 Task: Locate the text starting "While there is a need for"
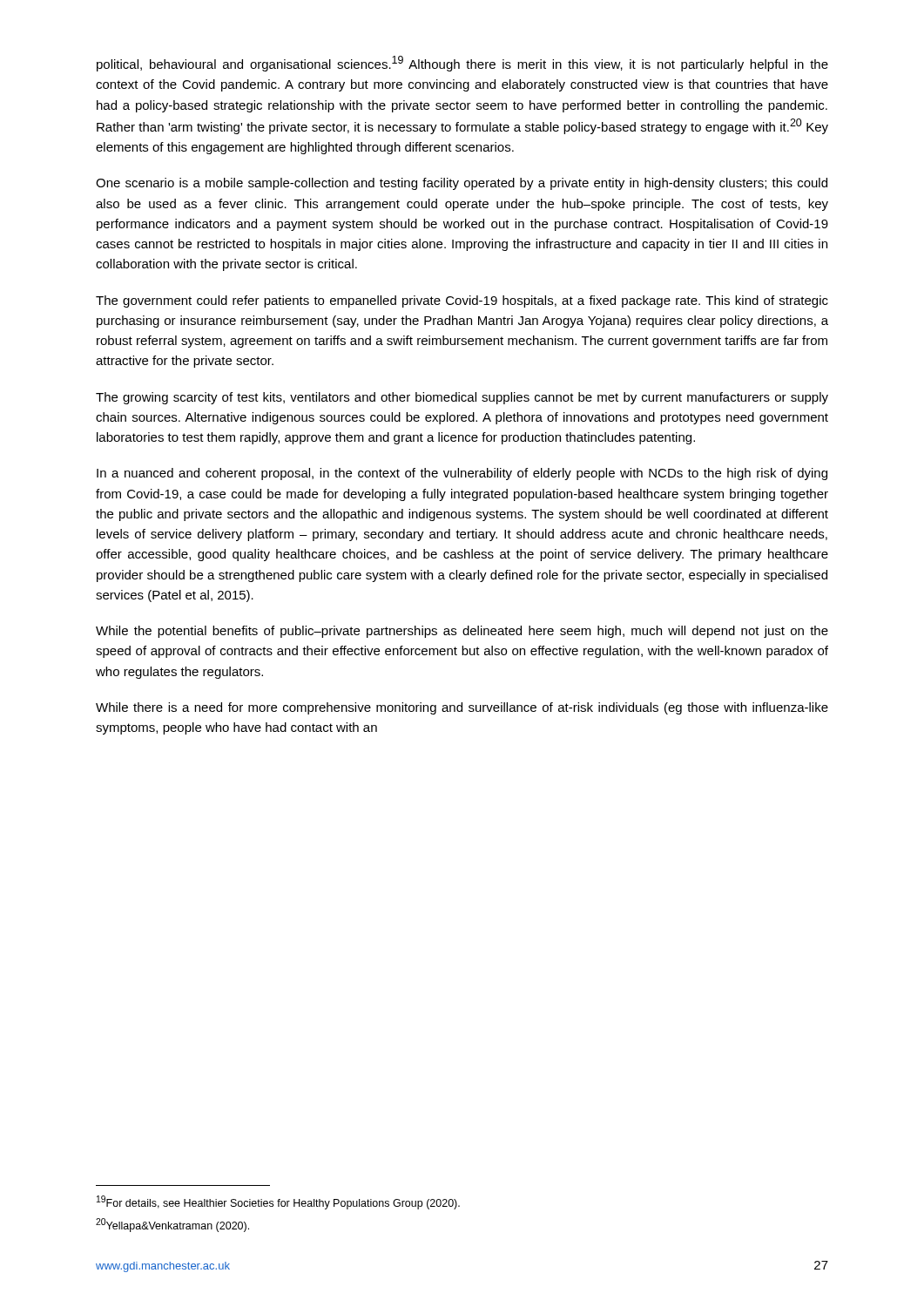click(462, 717)
